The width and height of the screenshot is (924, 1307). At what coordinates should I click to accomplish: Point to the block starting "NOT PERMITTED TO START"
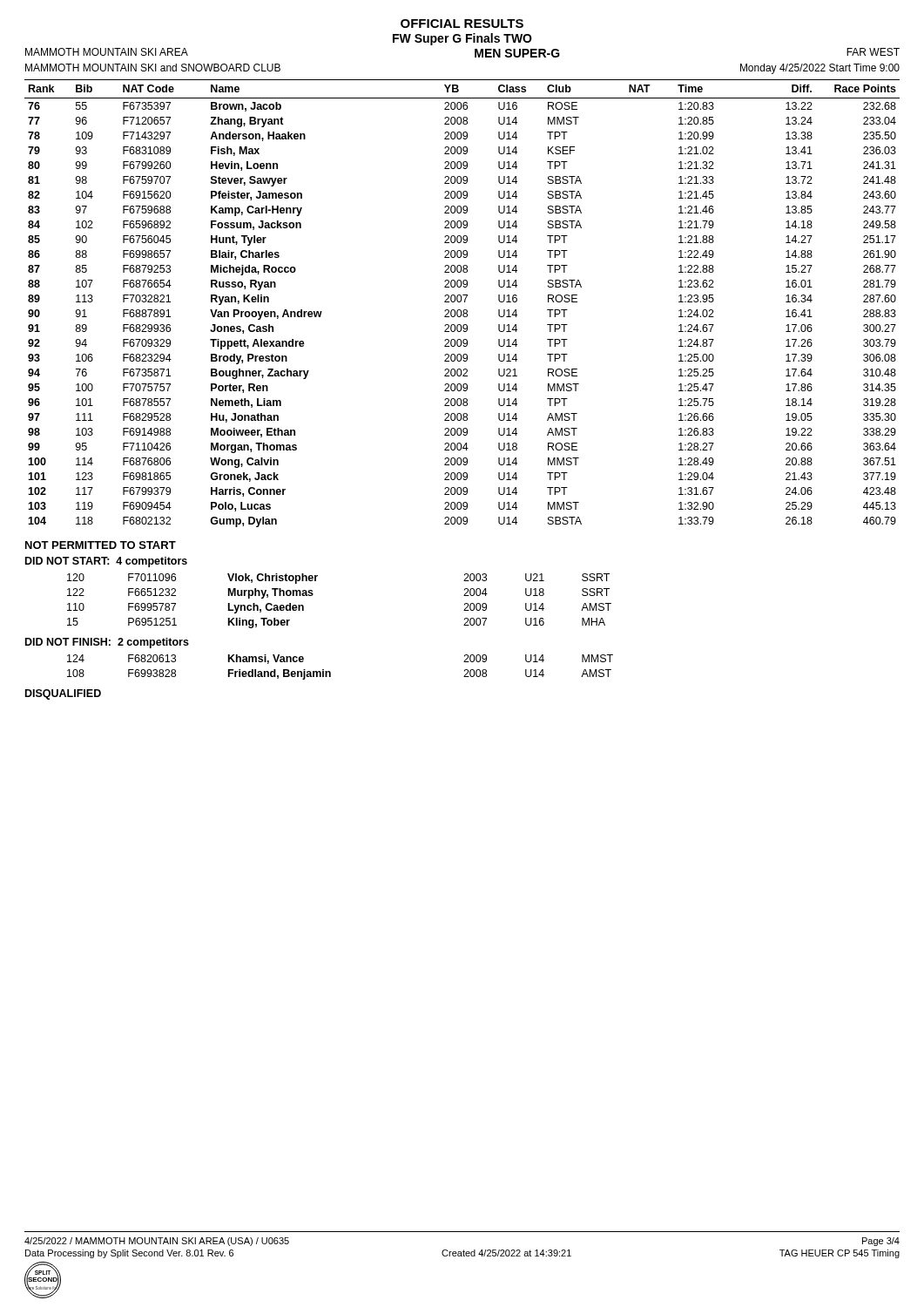[x=100, y=545]
